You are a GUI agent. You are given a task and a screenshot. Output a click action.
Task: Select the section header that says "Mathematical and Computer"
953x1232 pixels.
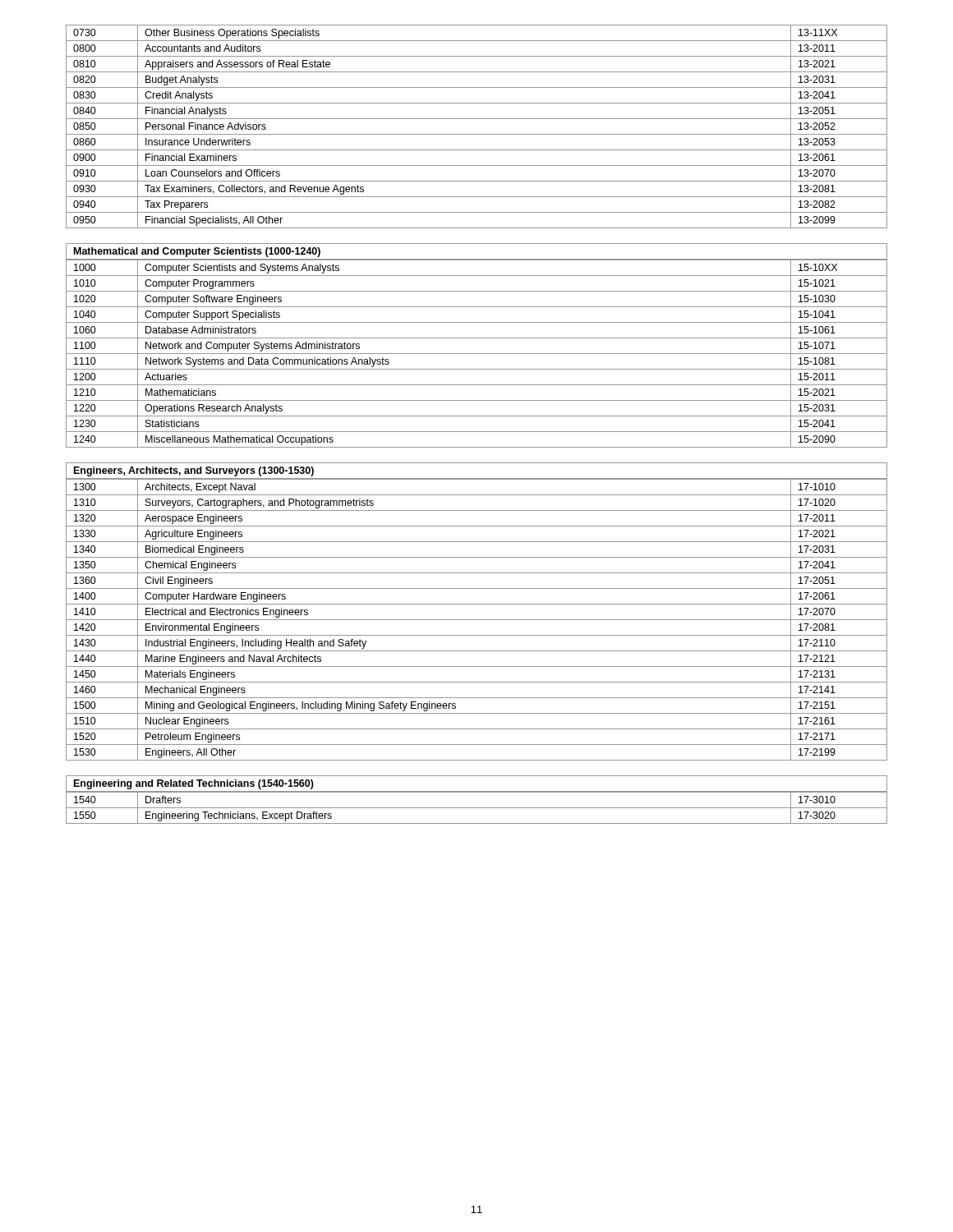[476, 251]
